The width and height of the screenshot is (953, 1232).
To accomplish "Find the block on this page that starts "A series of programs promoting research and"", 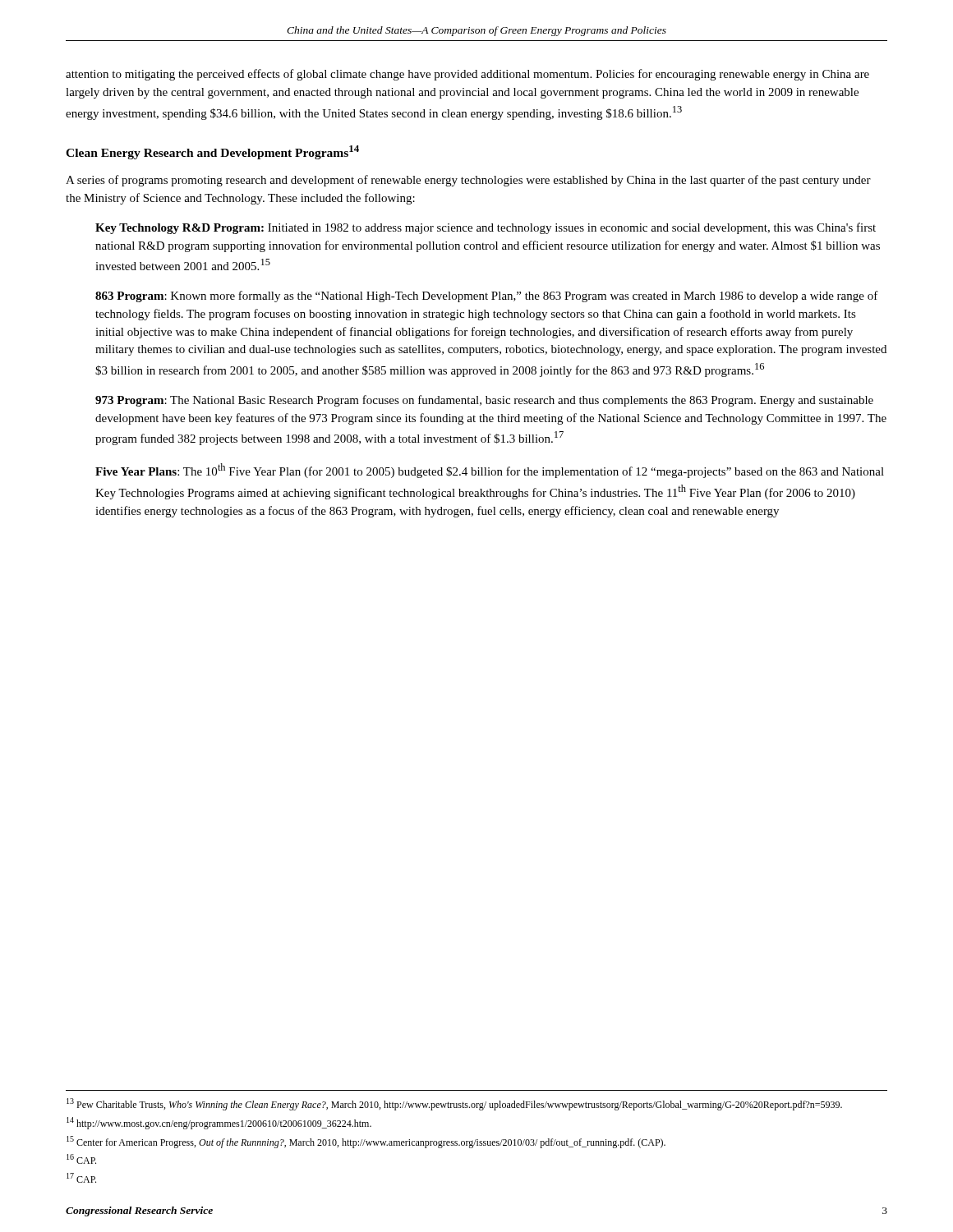I will pyautogui.click(x=468, y=189).
